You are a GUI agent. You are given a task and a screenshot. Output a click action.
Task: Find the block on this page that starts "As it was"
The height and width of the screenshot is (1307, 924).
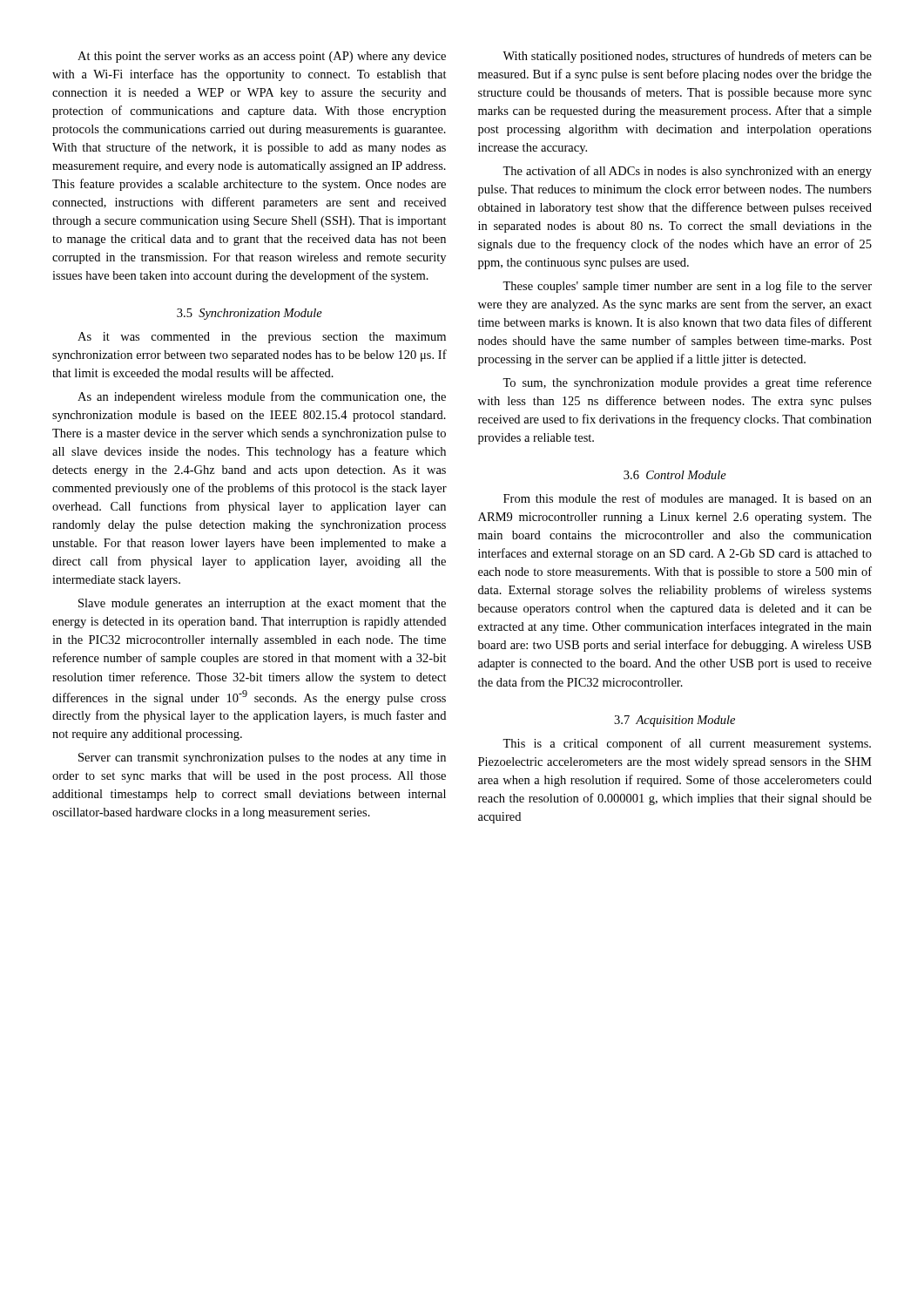[249, 355]
